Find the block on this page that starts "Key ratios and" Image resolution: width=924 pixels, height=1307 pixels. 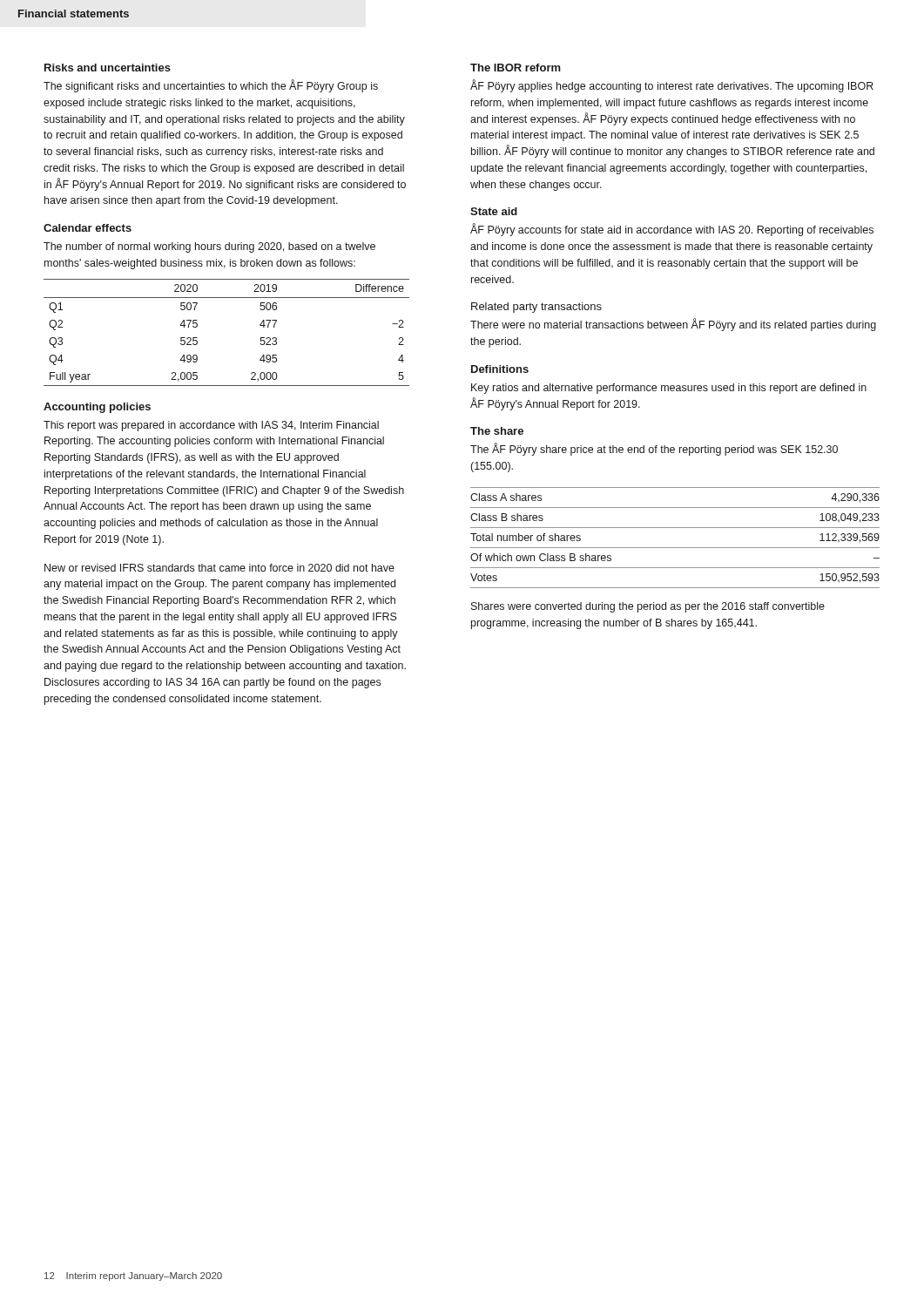click(668, 396)
